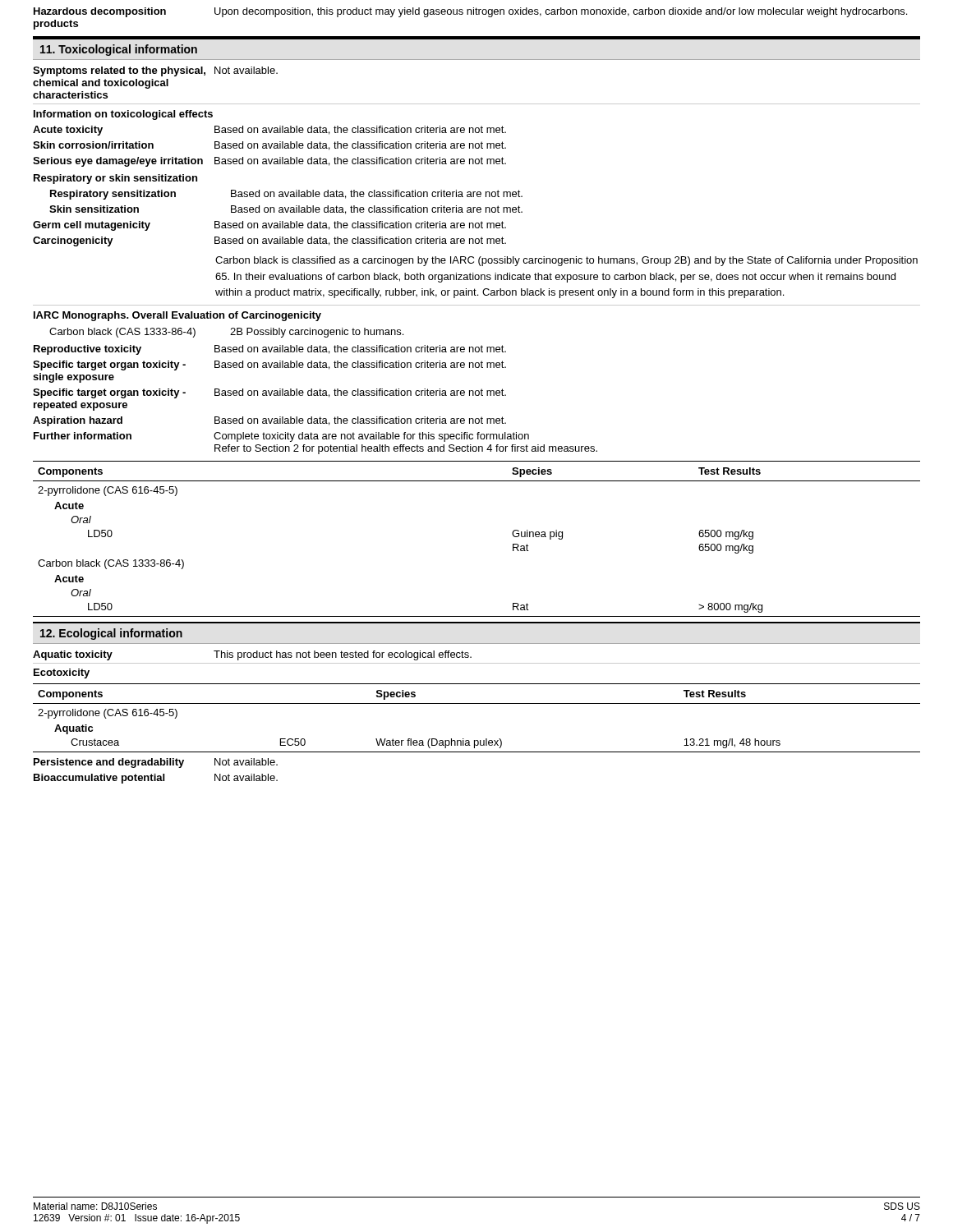The image size is (953, 1232).
Task: Select the table that reads "Guinea pig"
Action: click(476, 538)
